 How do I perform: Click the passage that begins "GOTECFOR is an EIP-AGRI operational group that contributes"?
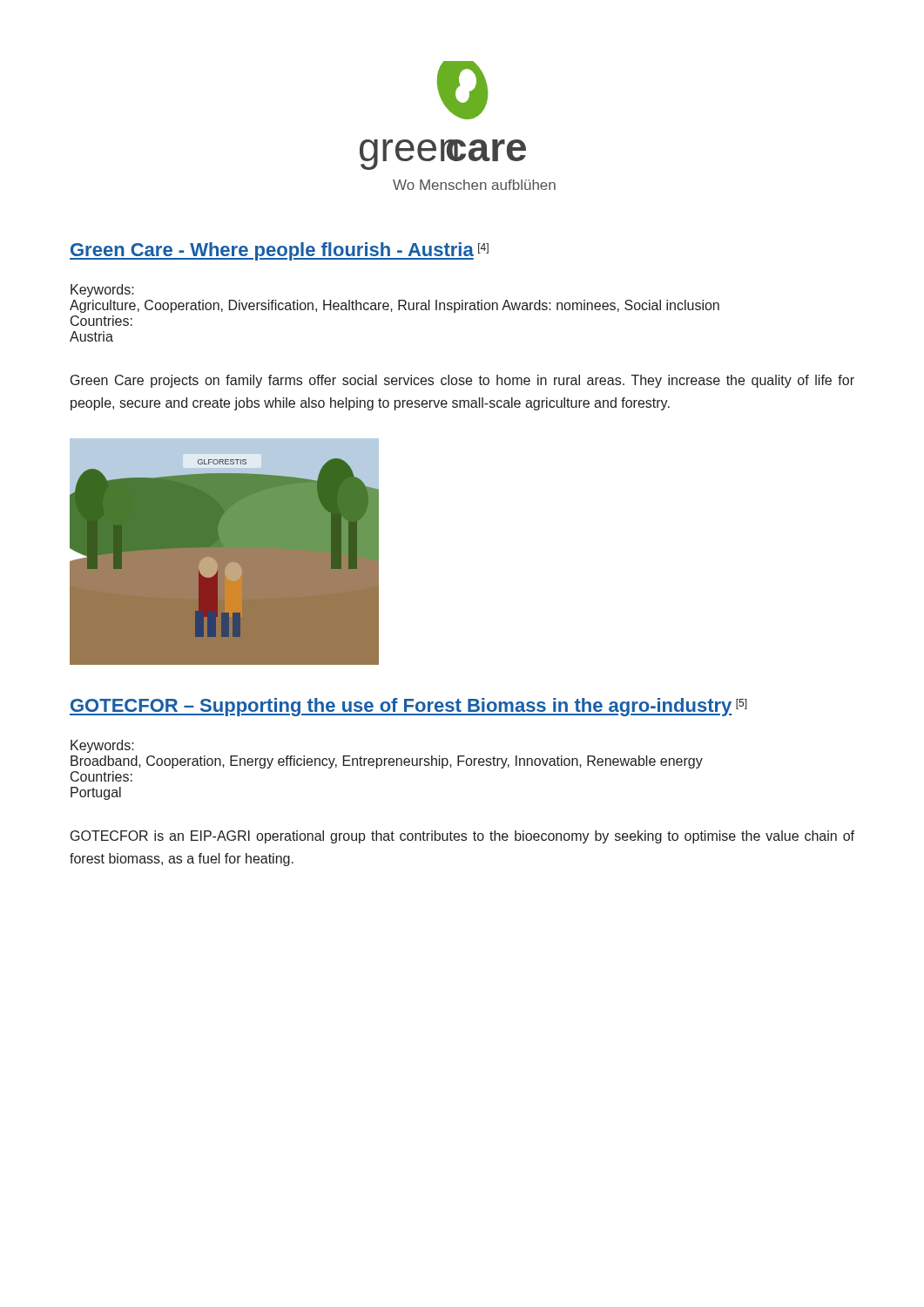click(x=462, y=847)
